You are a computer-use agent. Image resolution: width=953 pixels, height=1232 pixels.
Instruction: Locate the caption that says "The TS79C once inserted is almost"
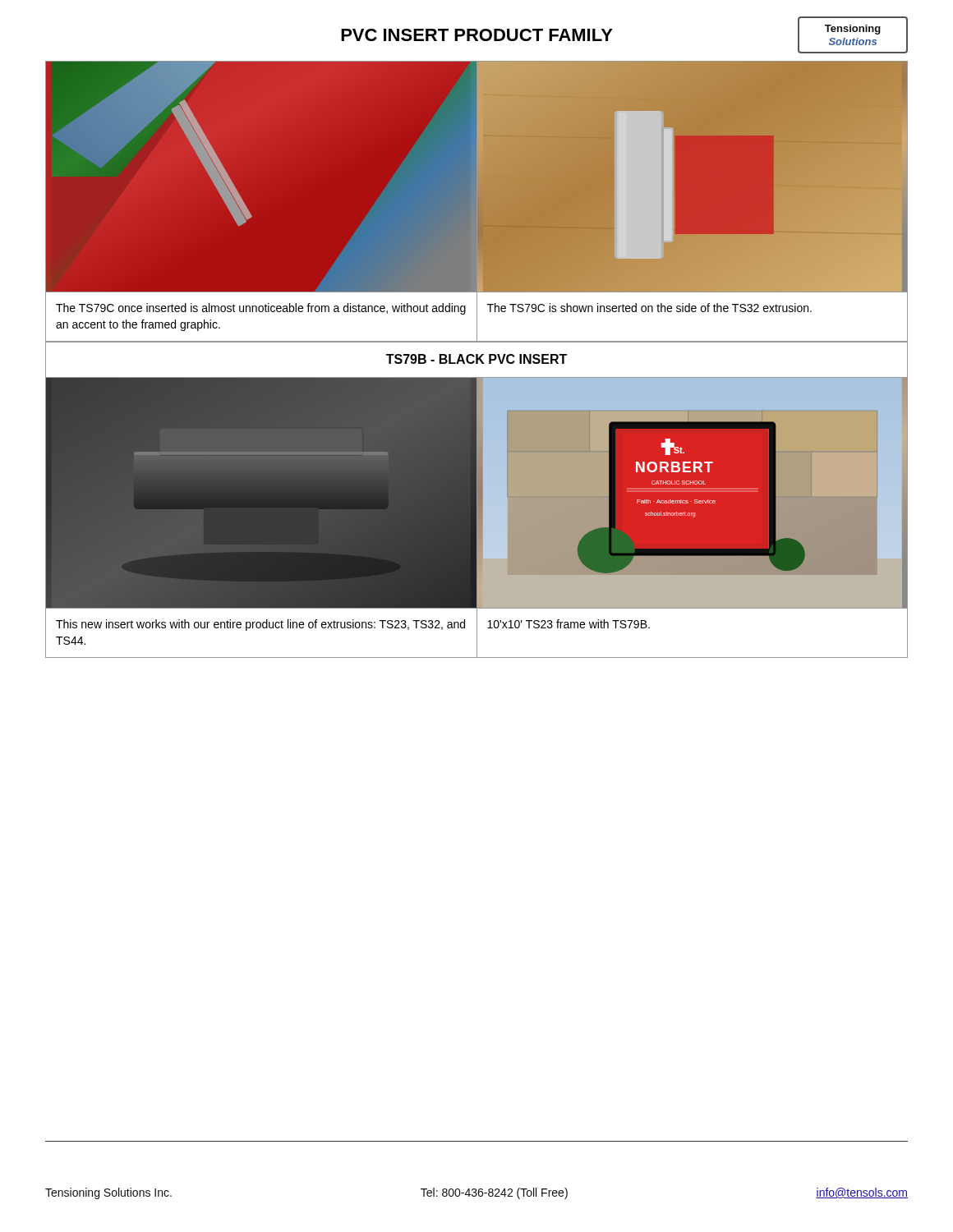pyautogui.click(x=261, y=316)
